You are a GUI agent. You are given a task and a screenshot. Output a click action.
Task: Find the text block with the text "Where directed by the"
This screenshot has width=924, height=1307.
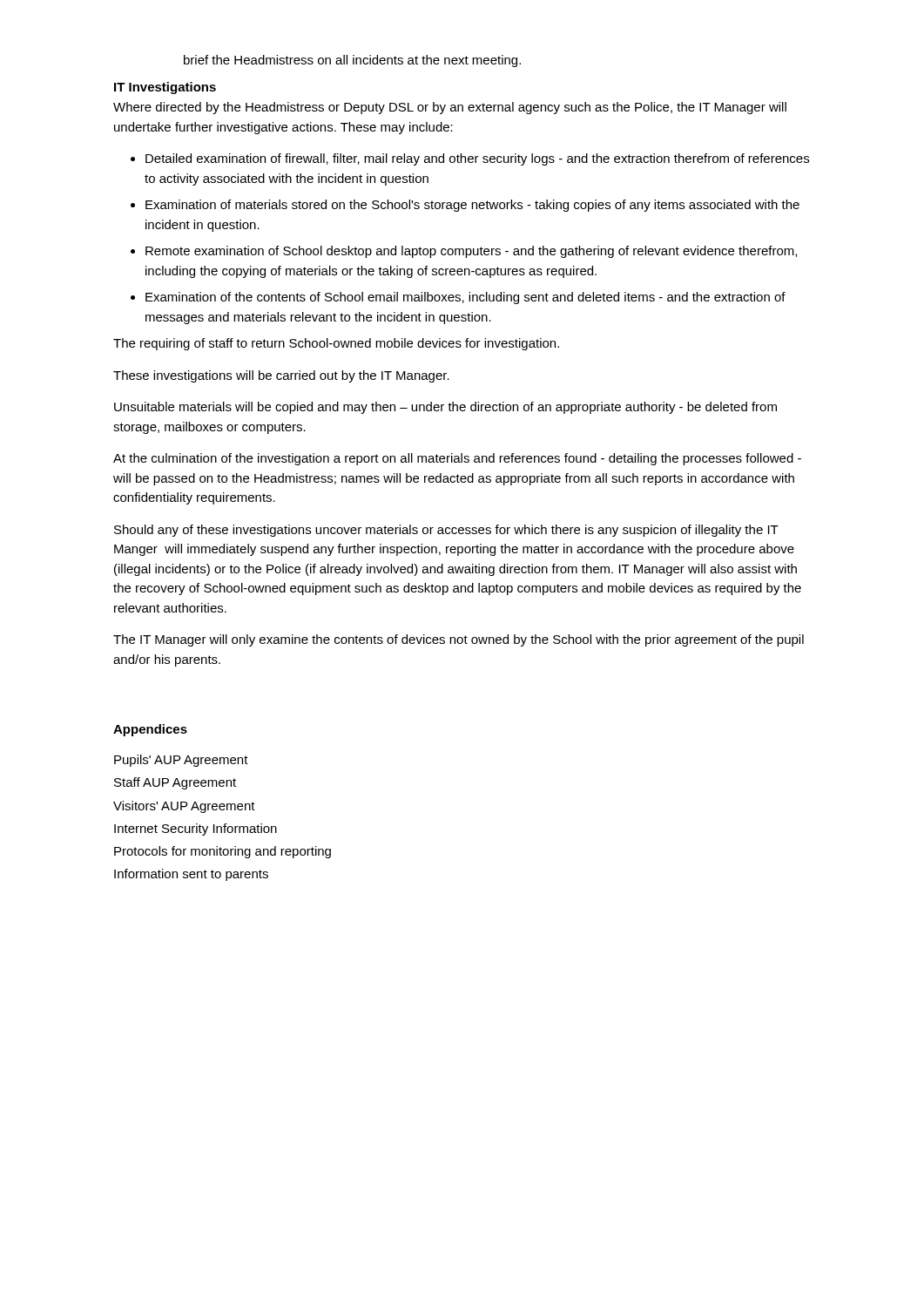tap(450, 117)
